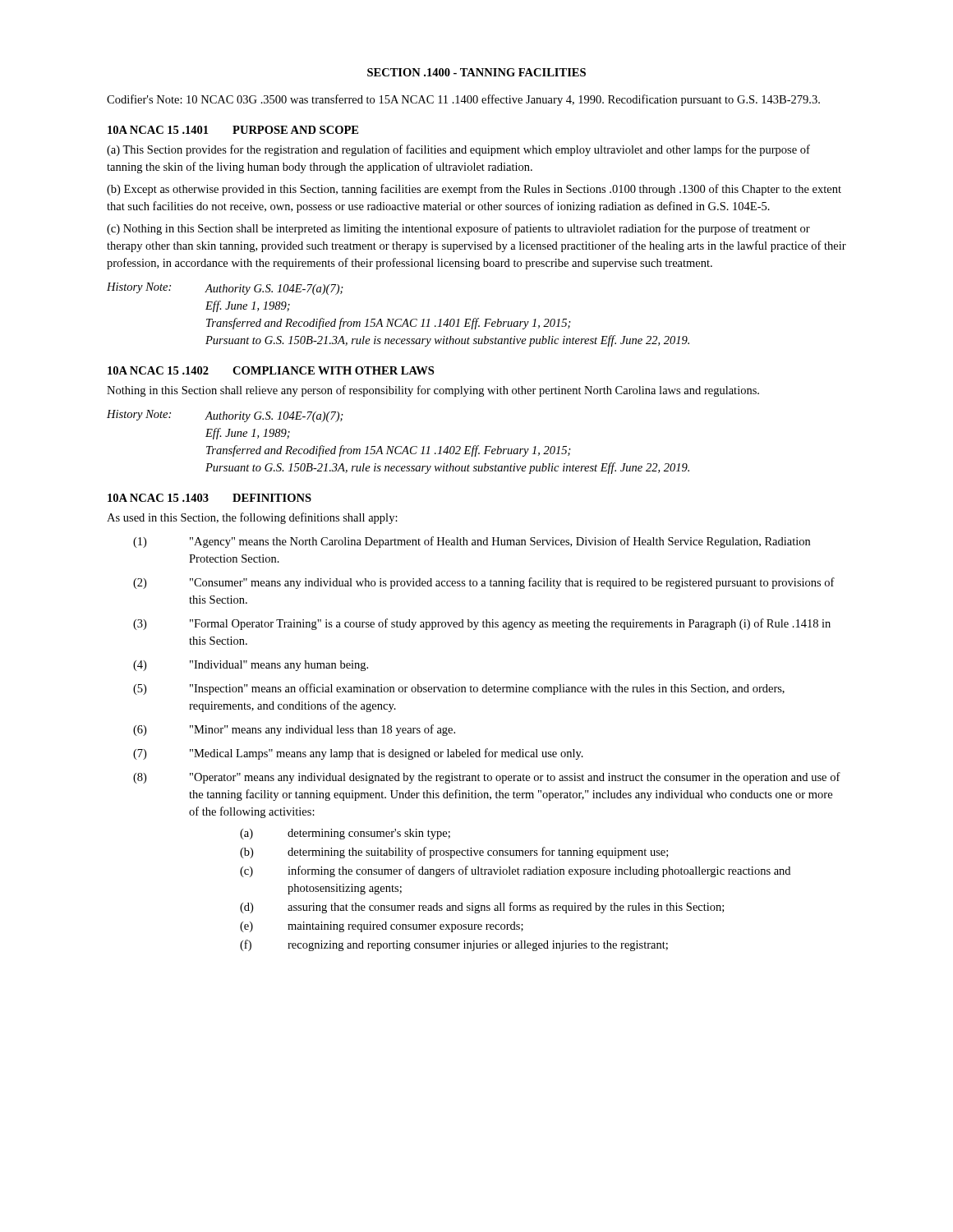Point to the passage starting "(2) "Consumer" means any individual who"
Screen dimensions: 1232x953
pyautogui.click(x=476, y=592)
